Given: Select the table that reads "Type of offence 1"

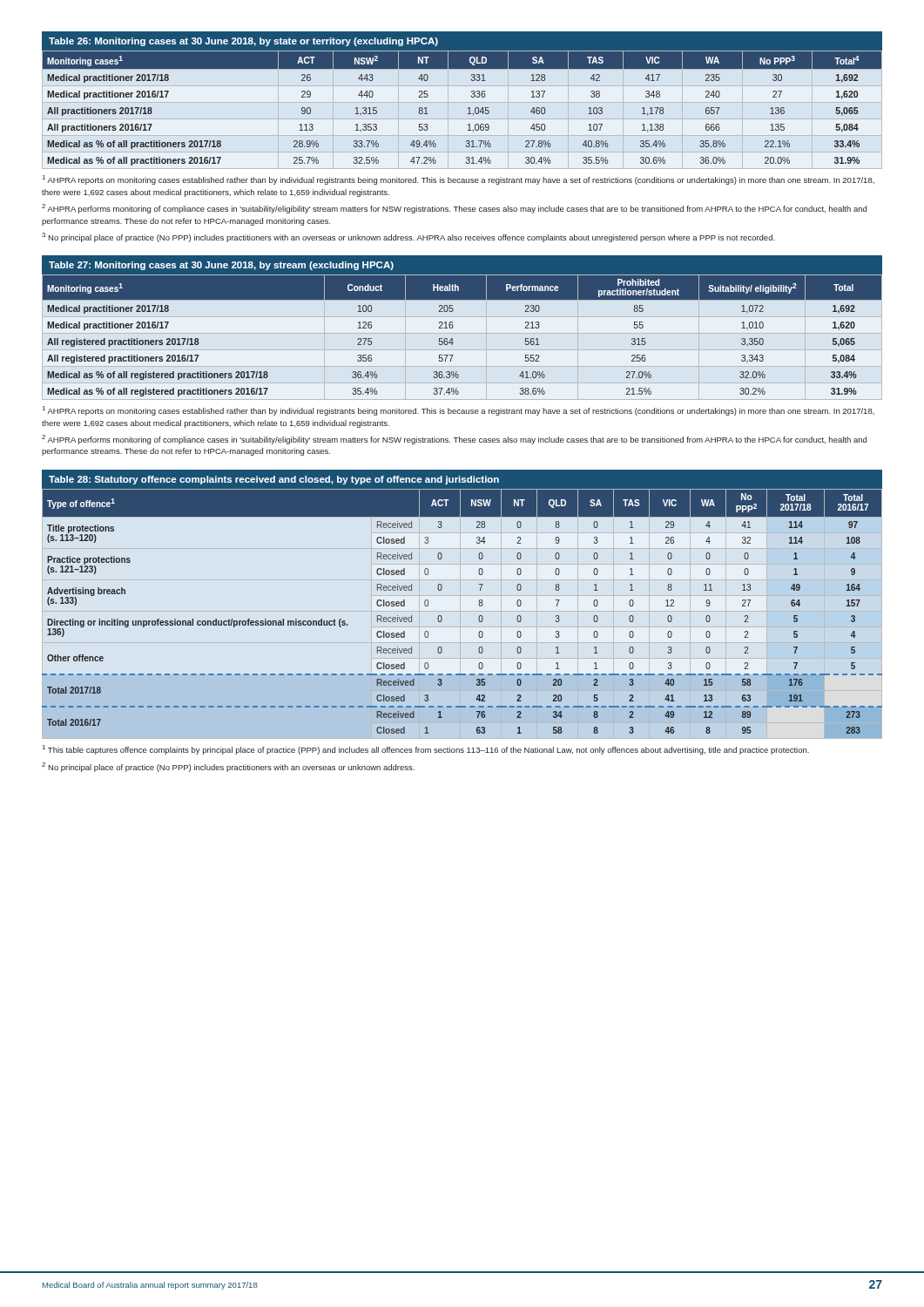Looking at the screenshot, I should point(462,614).
